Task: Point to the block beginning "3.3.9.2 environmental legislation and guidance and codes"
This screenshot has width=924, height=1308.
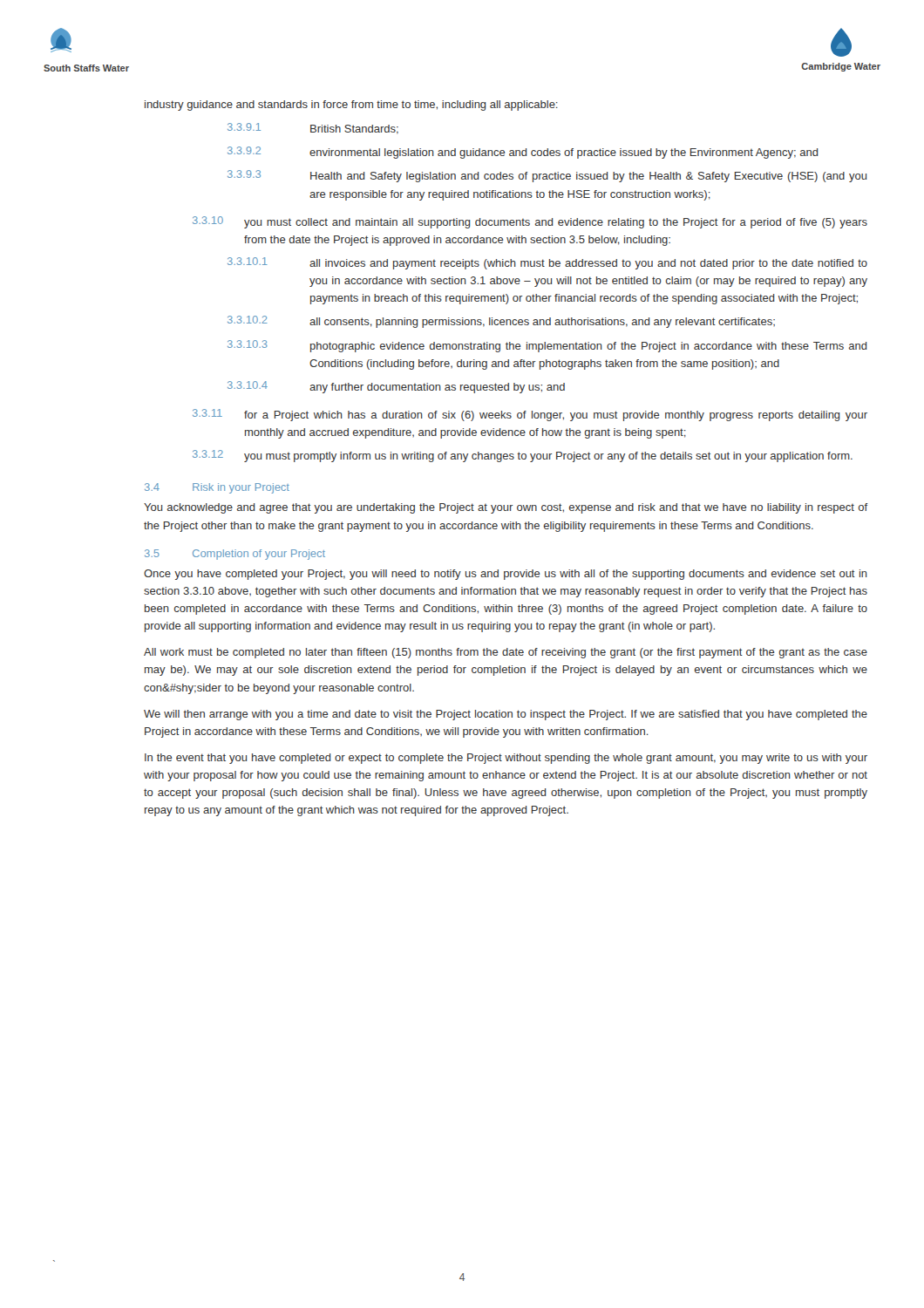Action: click(x=547, y=153)
